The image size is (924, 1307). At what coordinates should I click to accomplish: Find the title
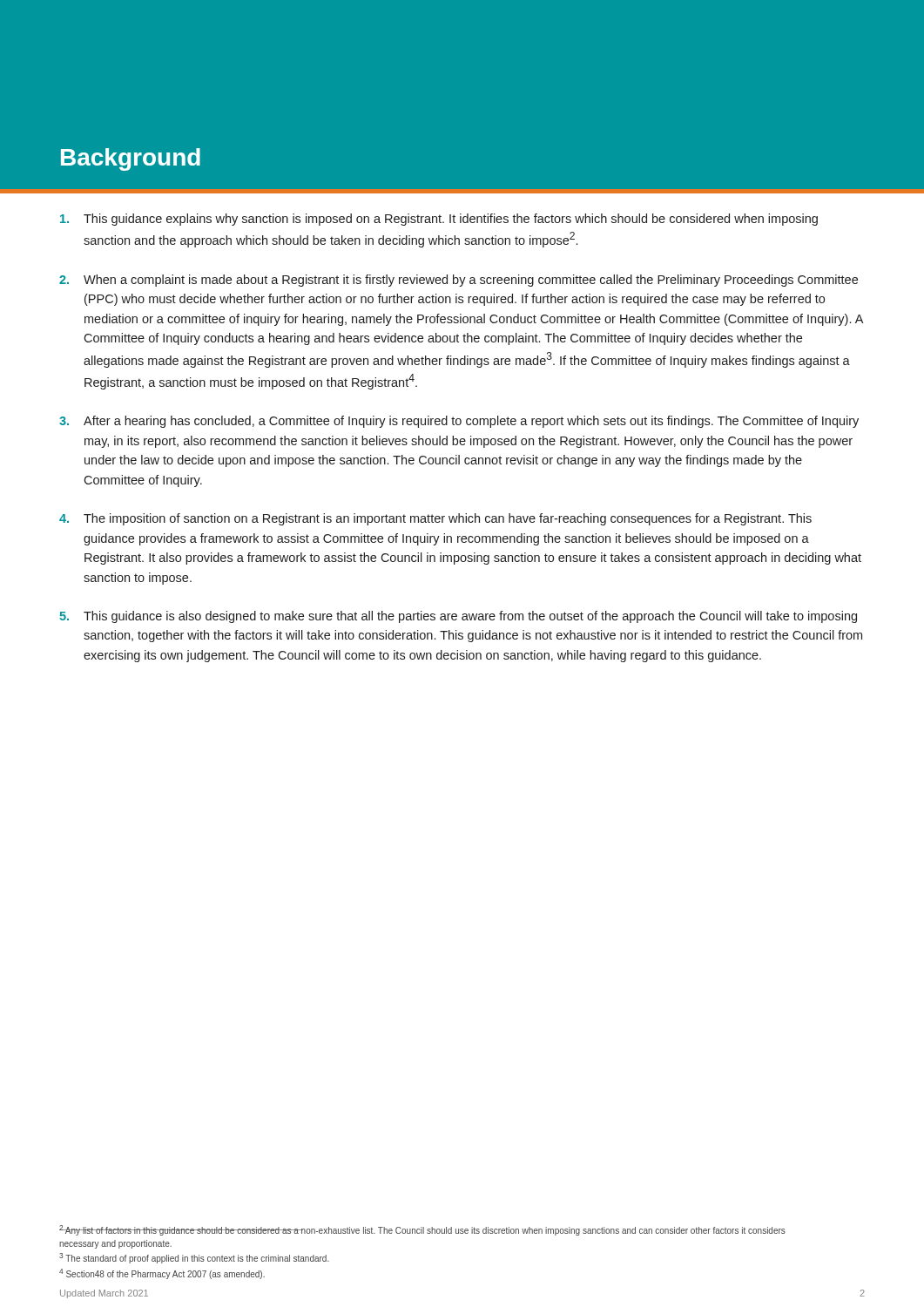tap(130, 157)
